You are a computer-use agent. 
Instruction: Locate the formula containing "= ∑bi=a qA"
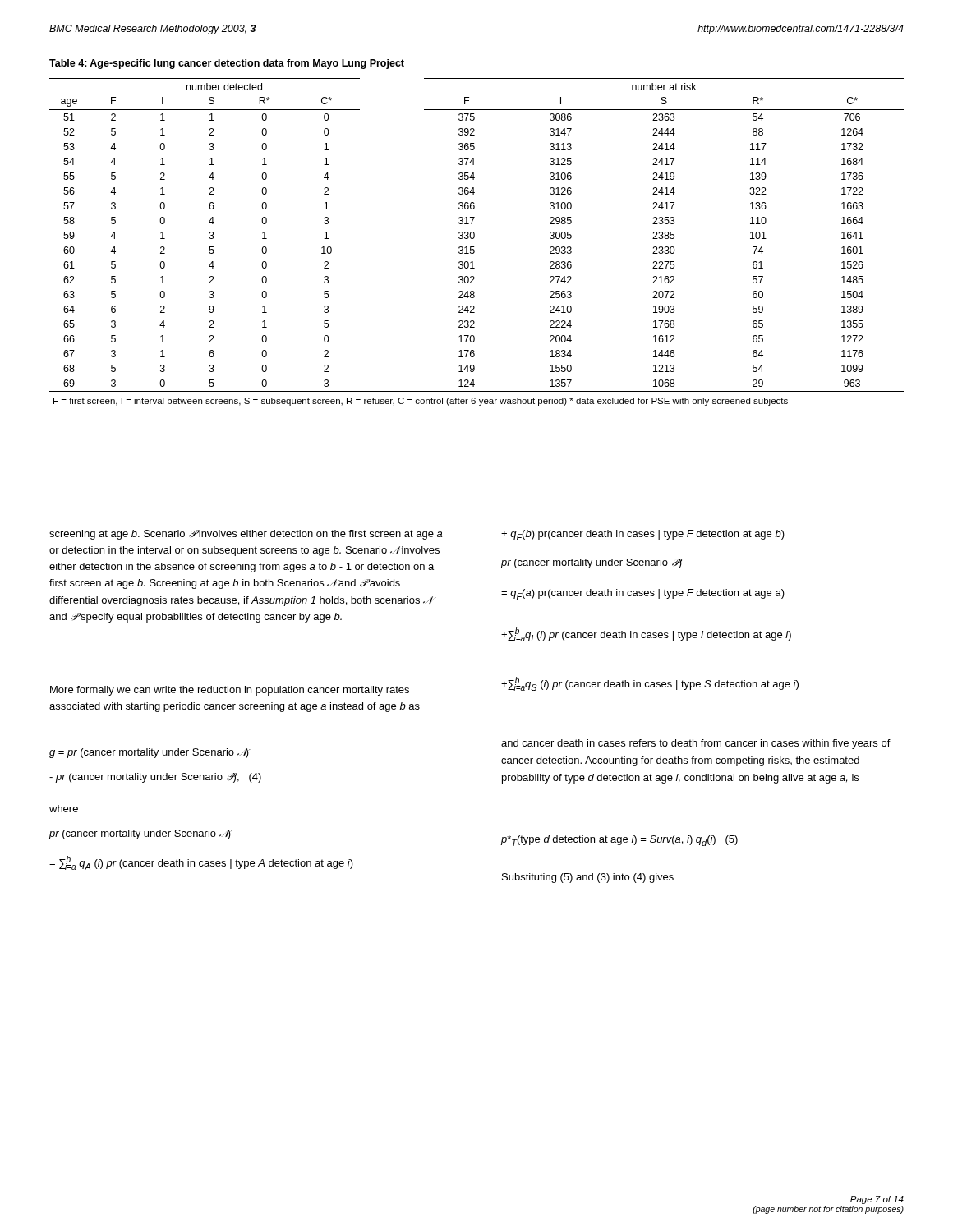[201, 863]
